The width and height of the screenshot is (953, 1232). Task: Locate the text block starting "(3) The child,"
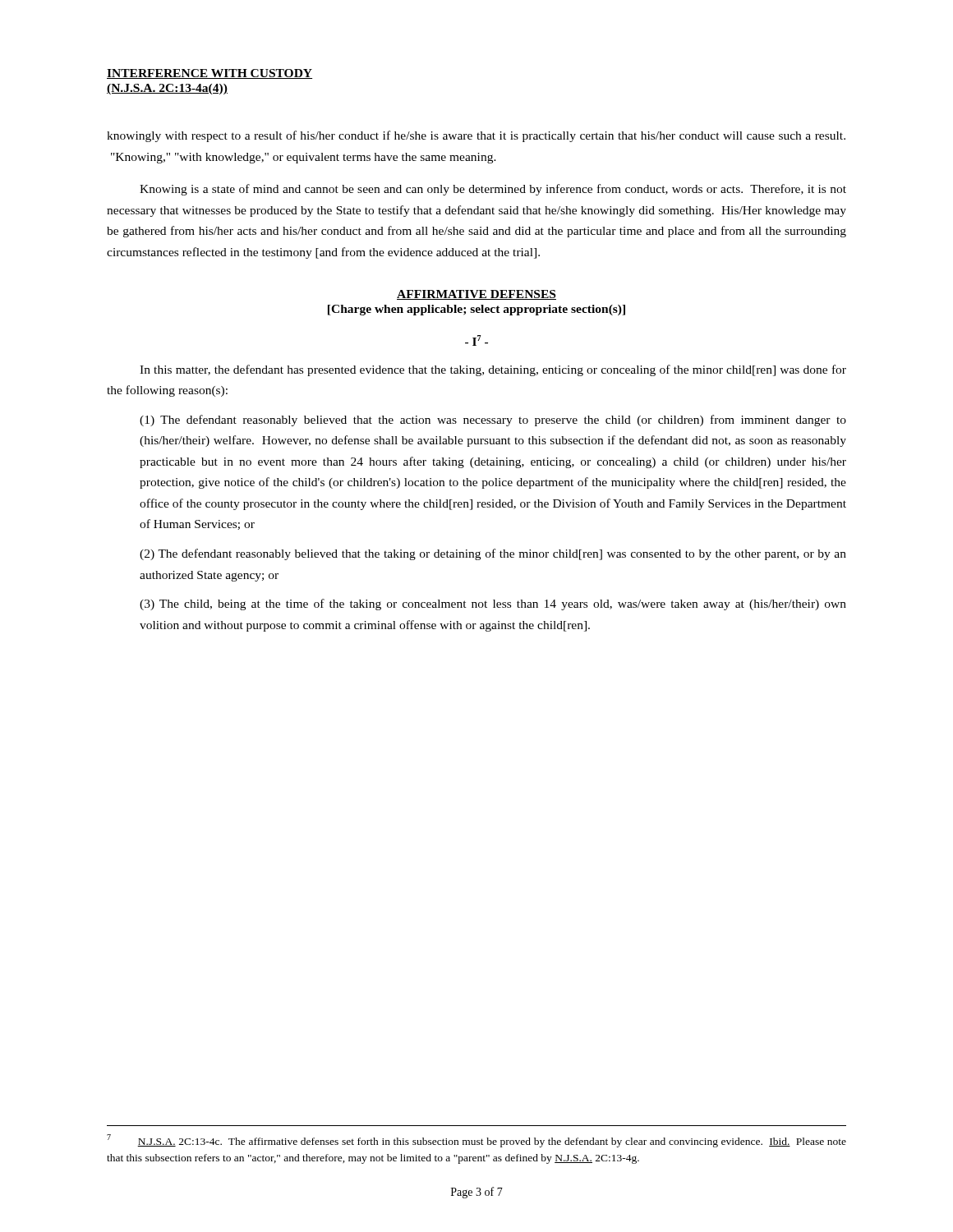coord(493,614)
